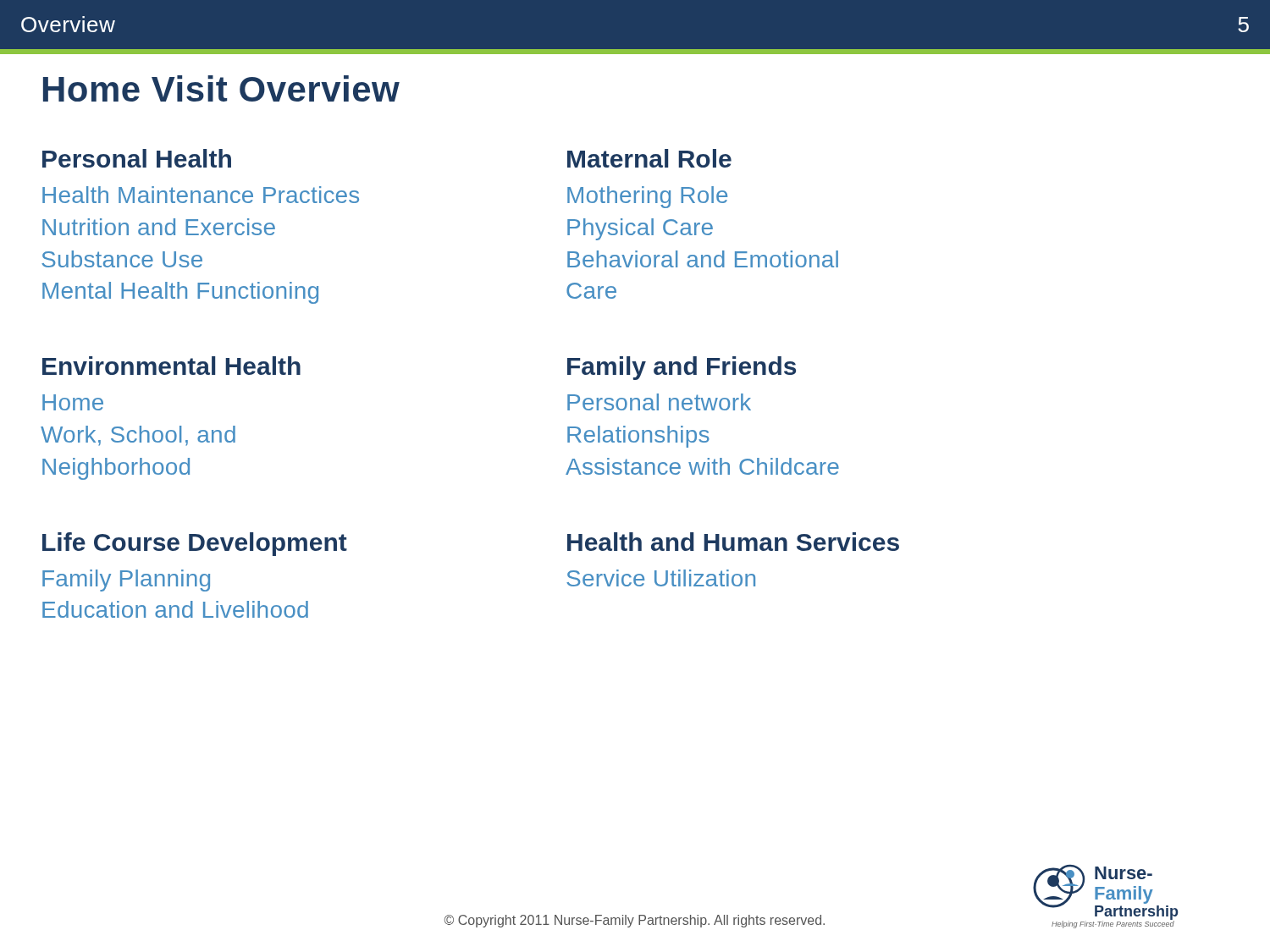Viewport: 1270px width, 952px height.
Task: Point to the passage starting "Nutrition and Exercise"
Action: 158,227
